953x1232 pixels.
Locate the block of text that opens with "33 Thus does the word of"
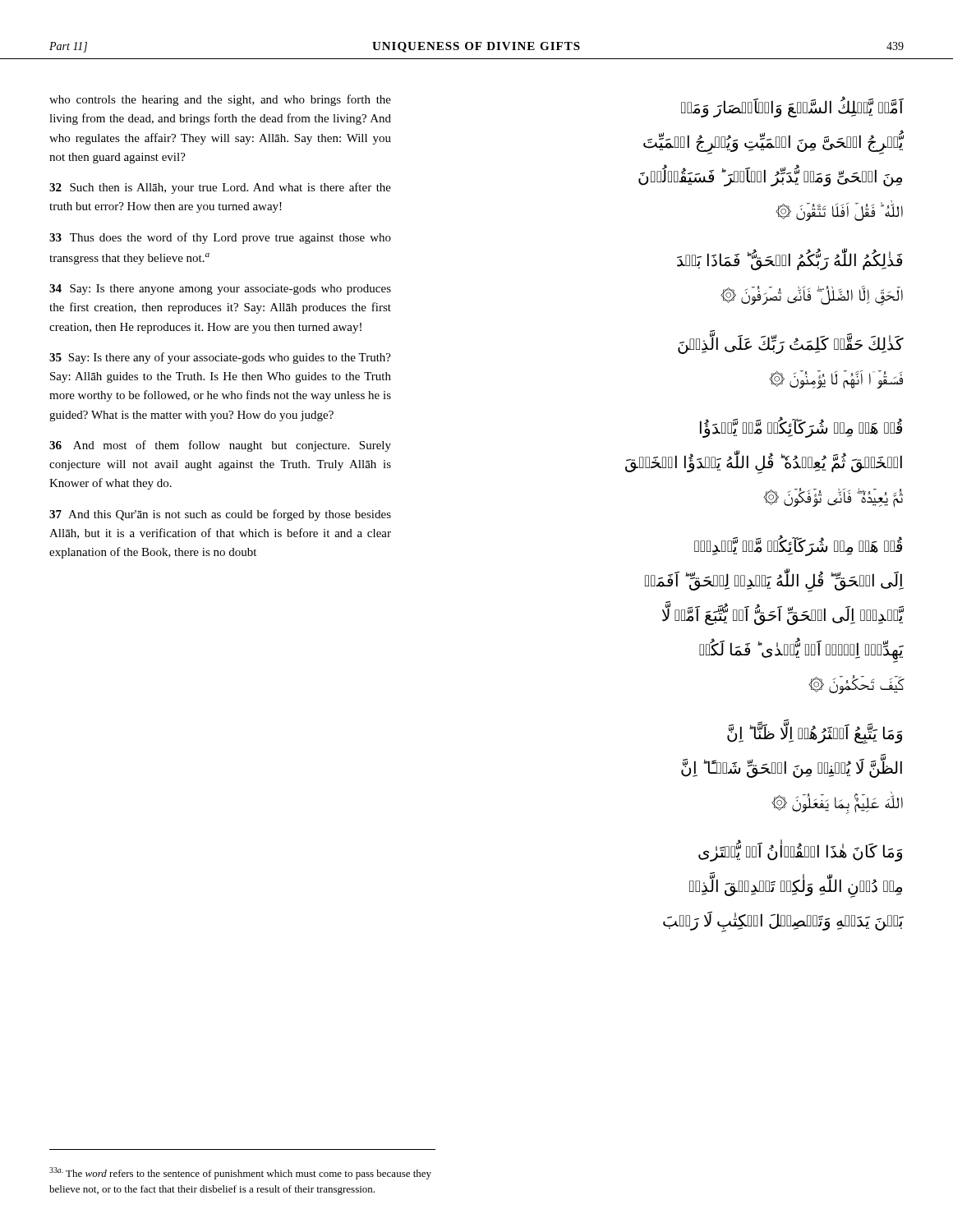click(x=220, y=248)
